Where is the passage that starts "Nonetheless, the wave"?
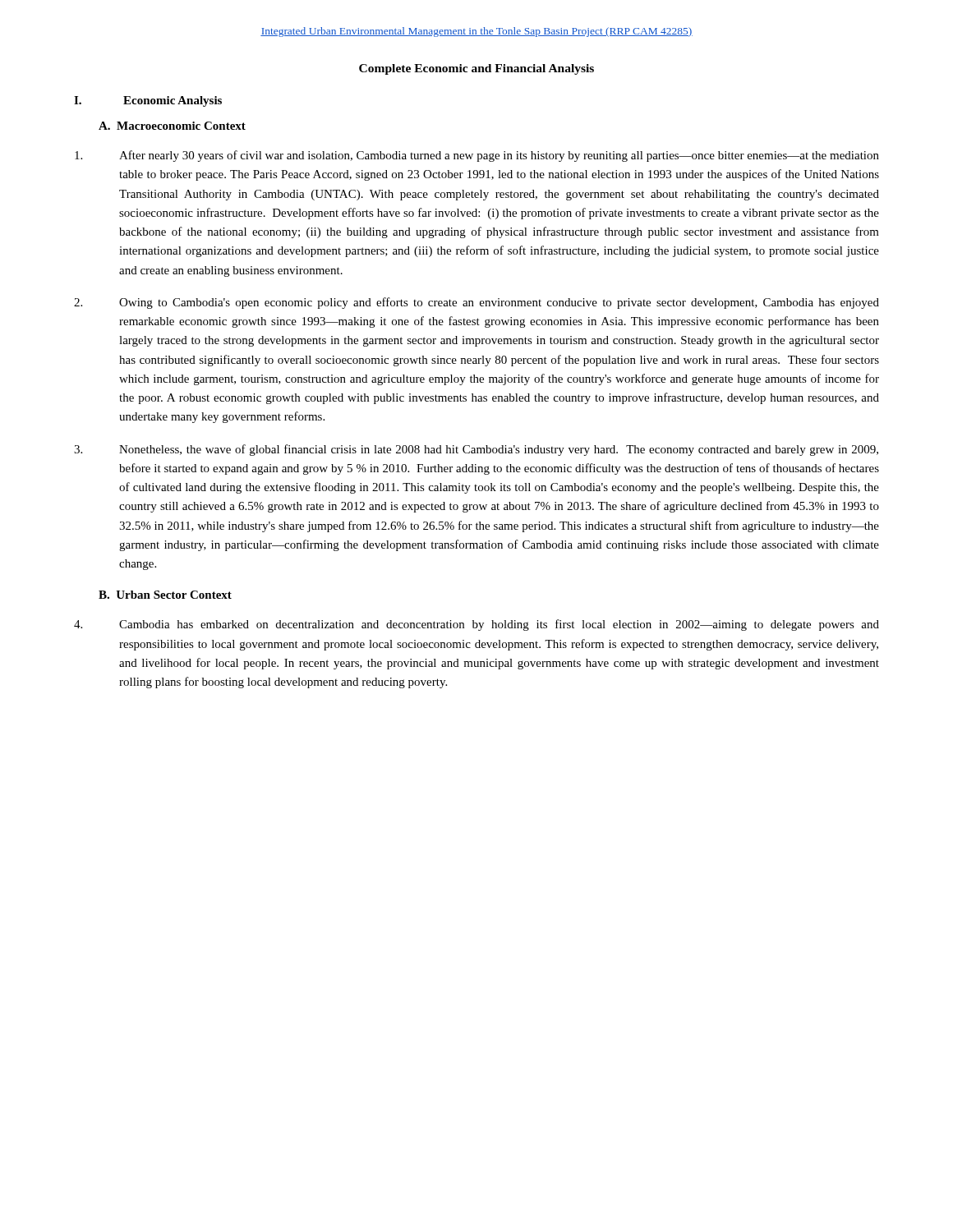953x1232 pixels. [476, 507]
